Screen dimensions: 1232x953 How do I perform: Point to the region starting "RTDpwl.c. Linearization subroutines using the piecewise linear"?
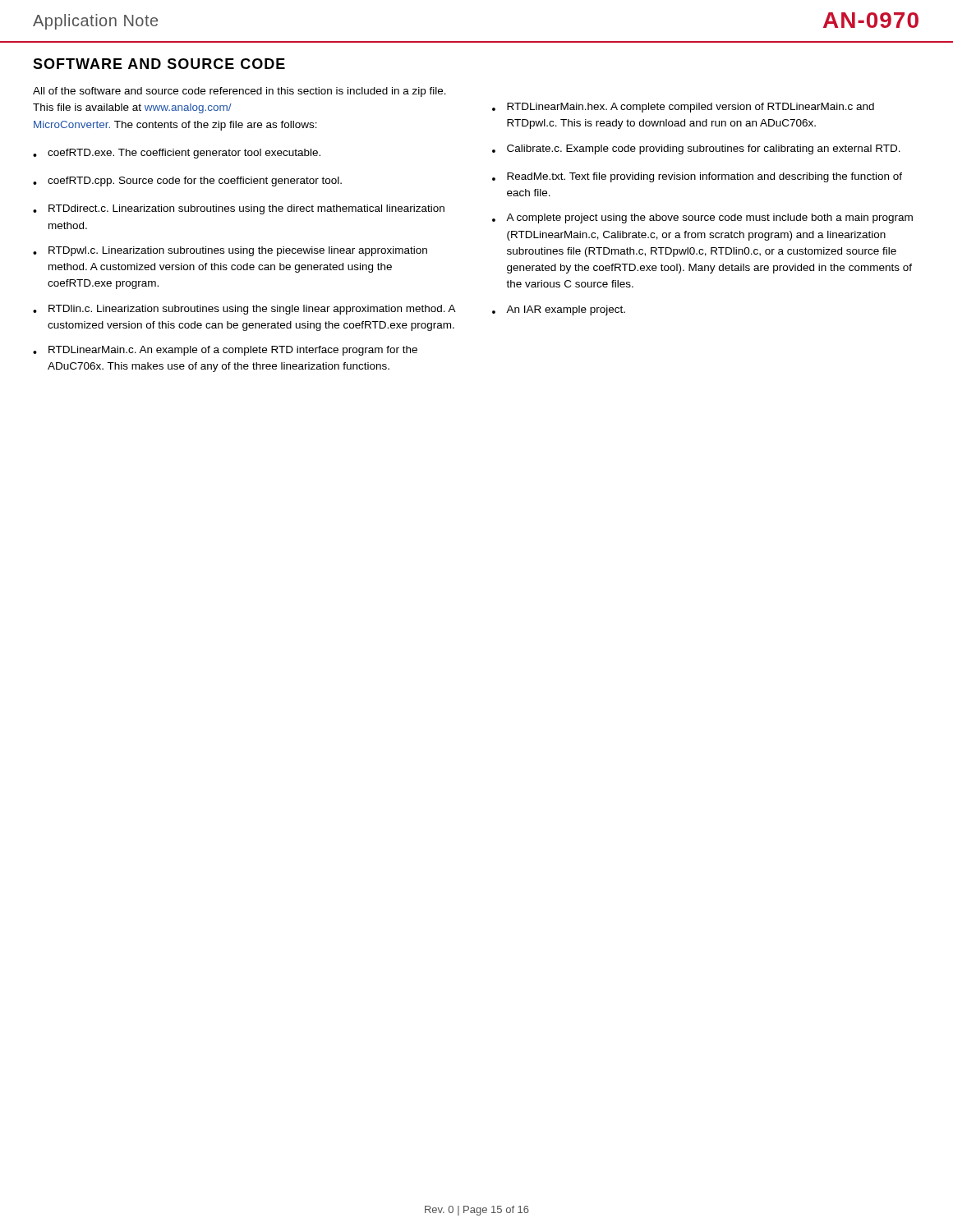(x=246, y=267)
